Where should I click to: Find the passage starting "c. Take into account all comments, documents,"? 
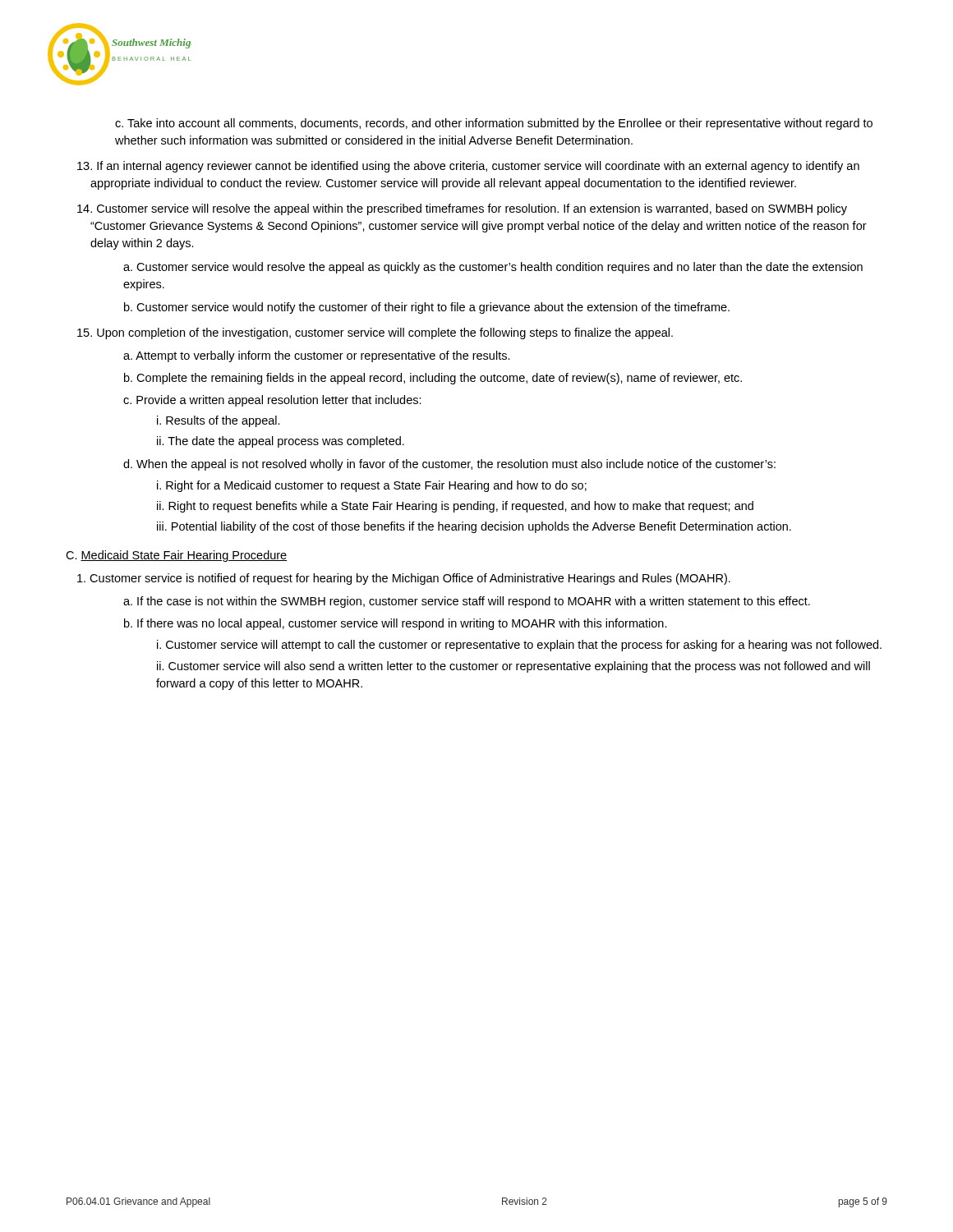tap(494, 132)
